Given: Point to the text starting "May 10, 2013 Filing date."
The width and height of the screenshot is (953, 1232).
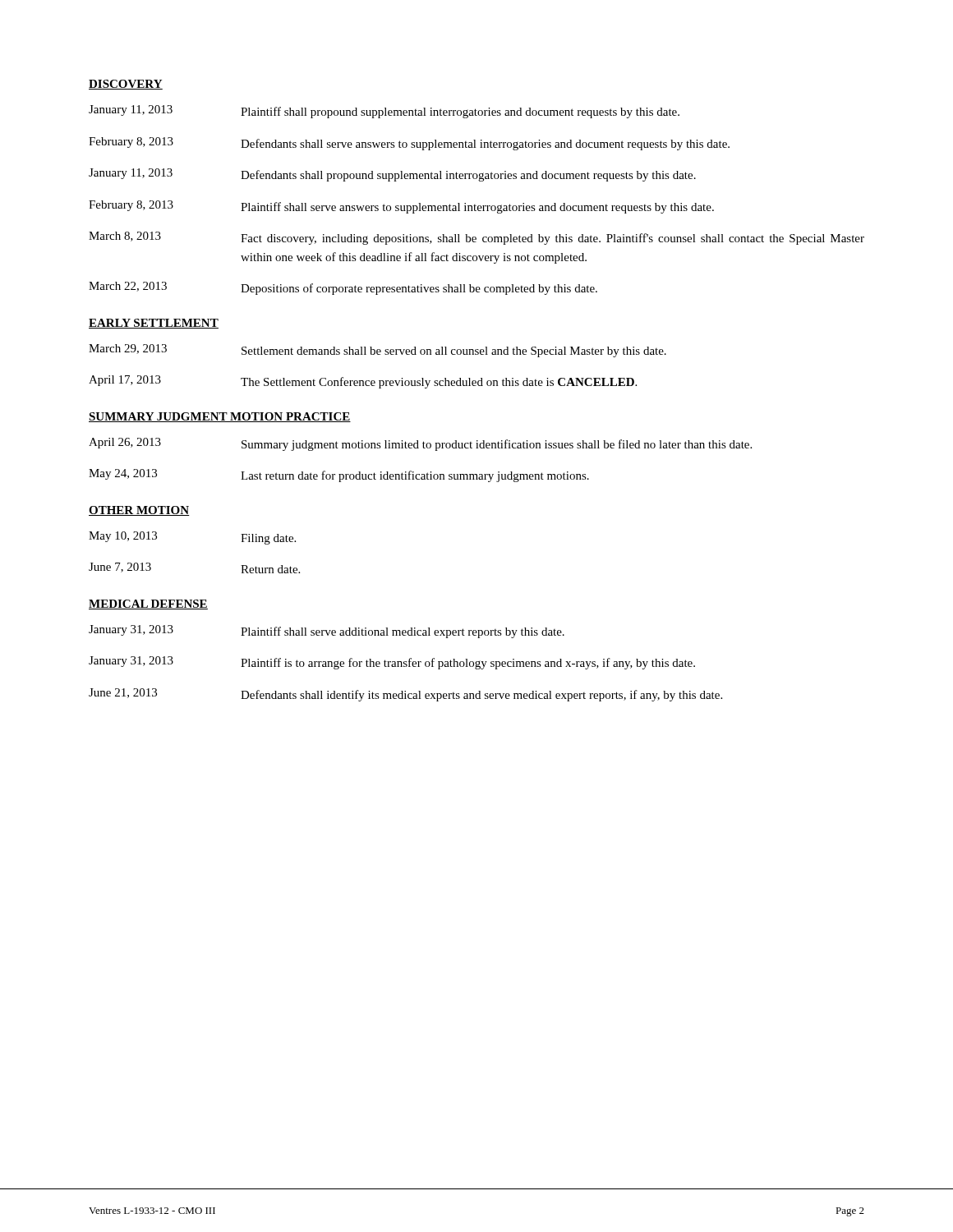Looking at the screenshot, I should click(x=124, y=538).
